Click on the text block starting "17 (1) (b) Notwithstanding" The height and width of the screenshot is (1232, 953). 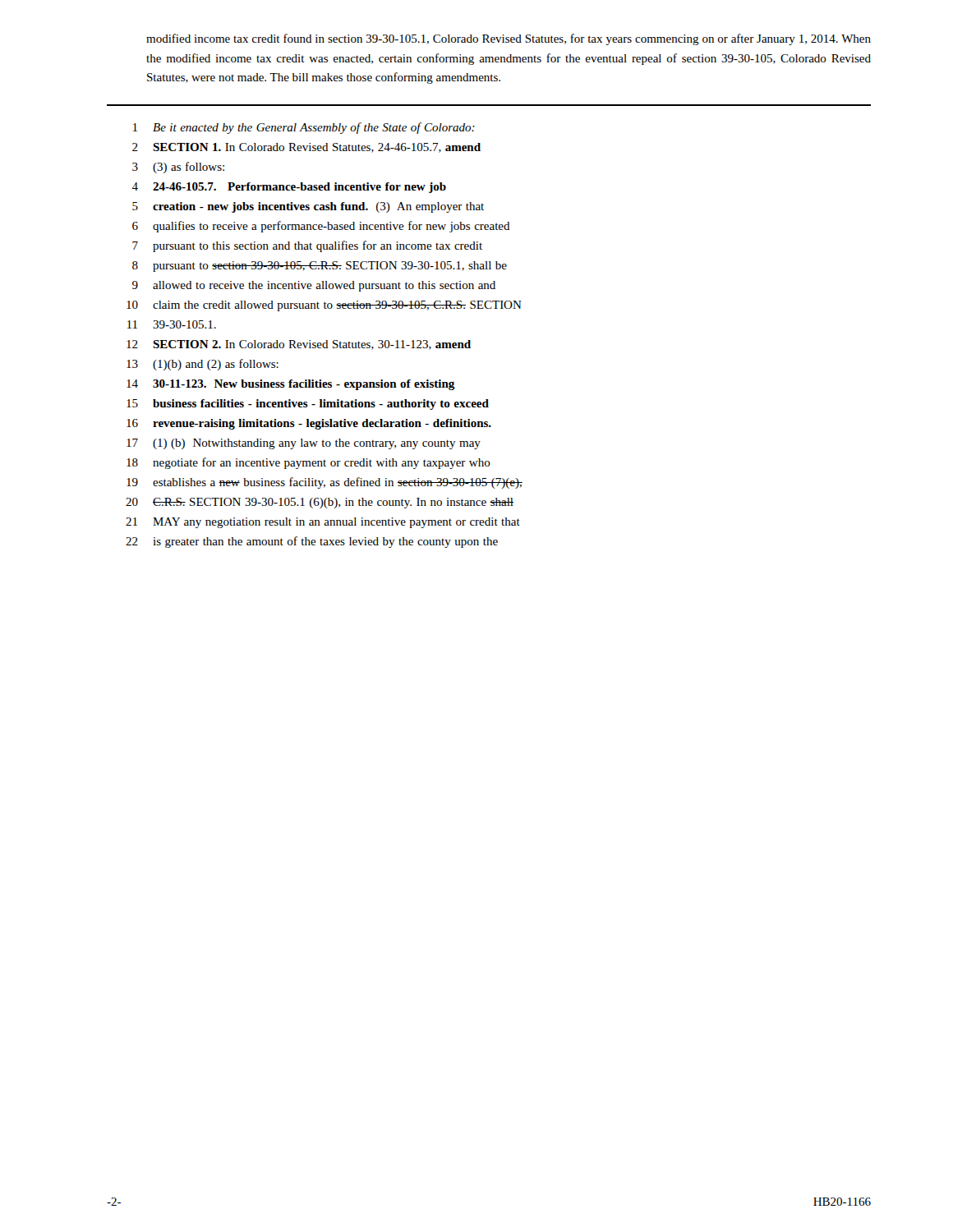[x=489, y=442]
